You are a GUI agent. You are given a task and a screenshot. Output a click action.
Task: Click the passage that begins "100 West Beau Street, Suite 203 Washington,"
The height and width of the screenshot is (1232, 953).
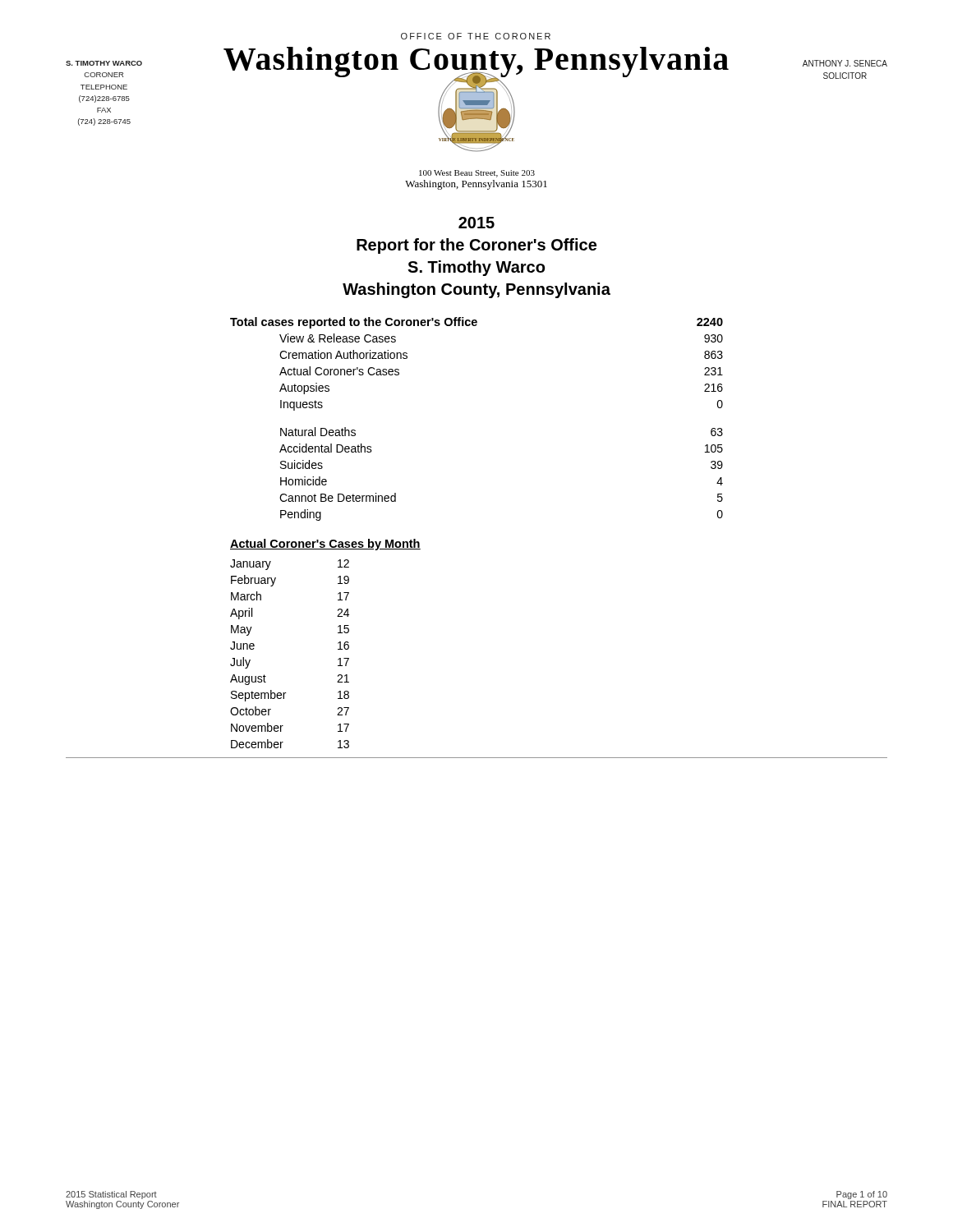pyautogui.click(x=476, y=179)
